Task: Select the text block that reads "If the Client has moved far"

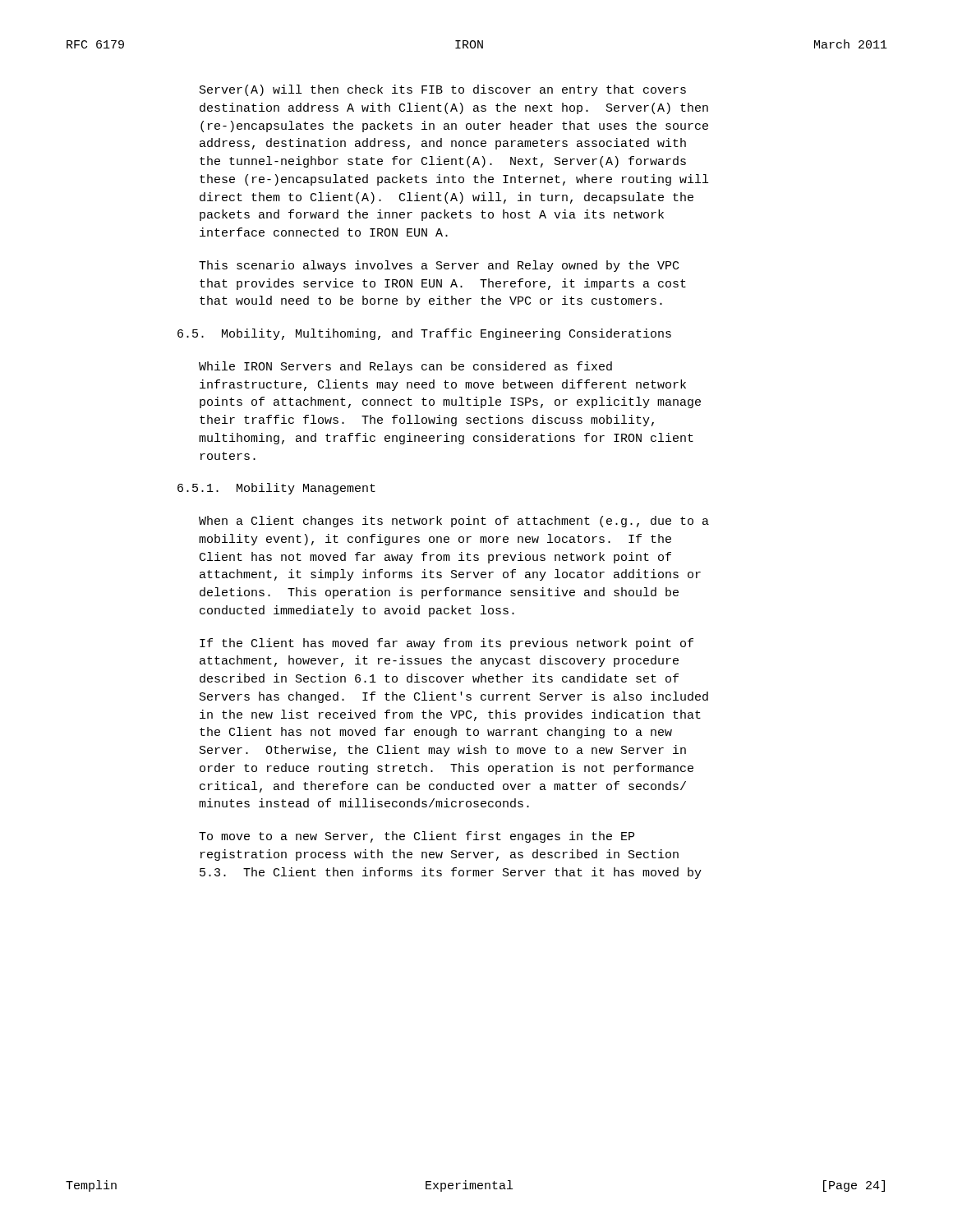Action: point(443,724)
